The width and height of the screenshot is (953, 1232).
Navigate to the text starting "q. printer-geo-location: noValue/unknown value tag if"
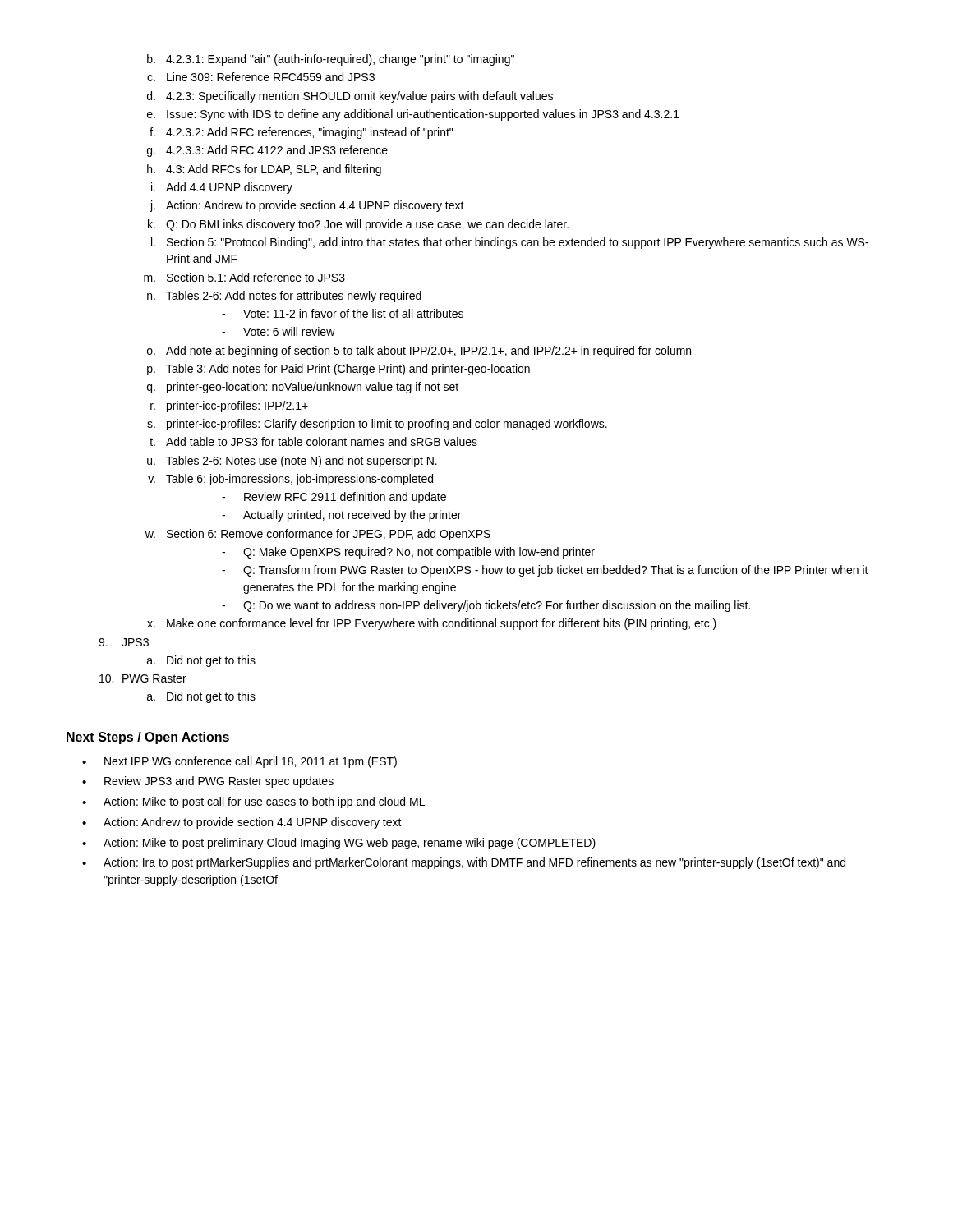303,388
